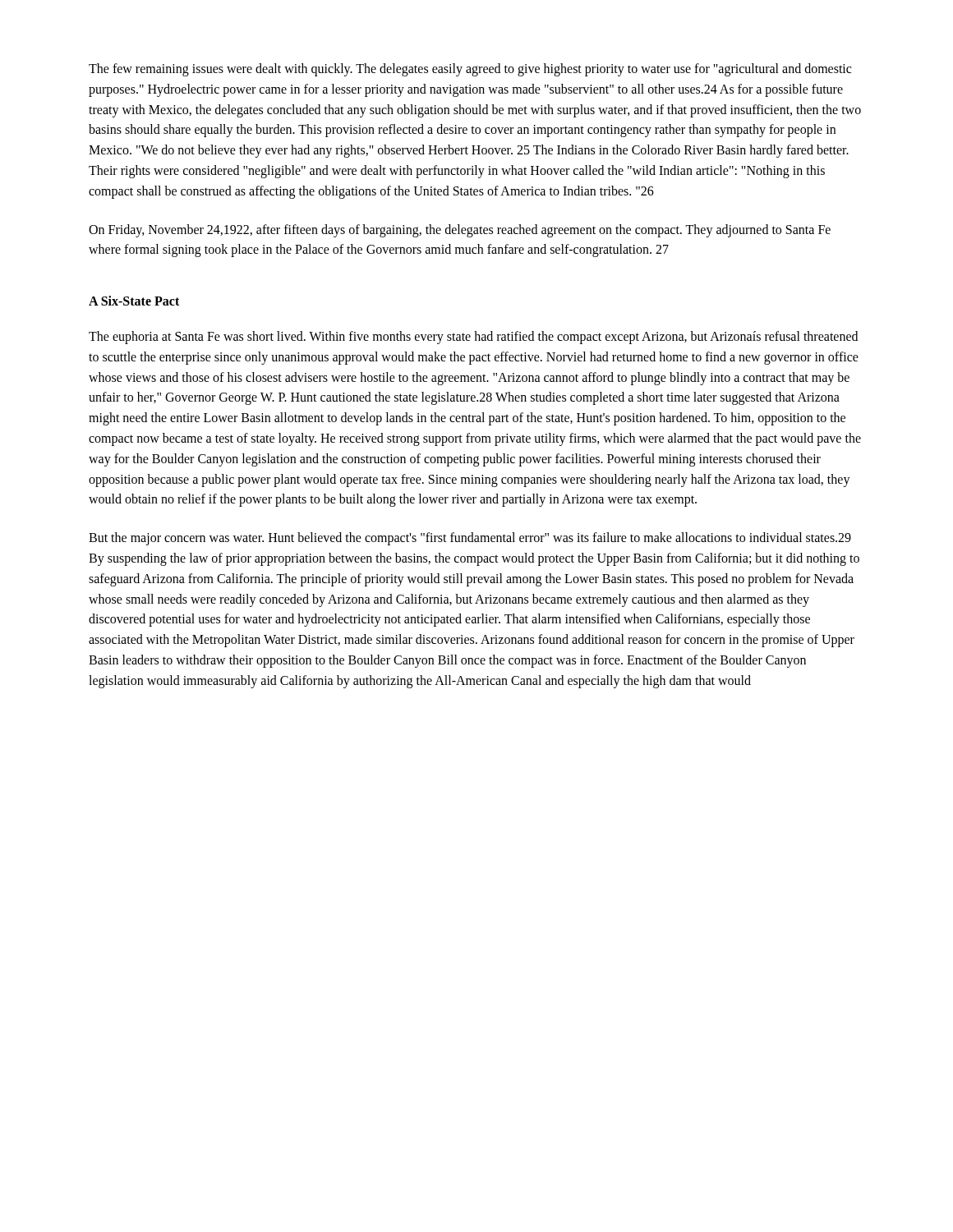Click on the text block that says "The euphoria at Santa Fe was short lived."
Screen dimensions: 1232x953
pos(475,418)
